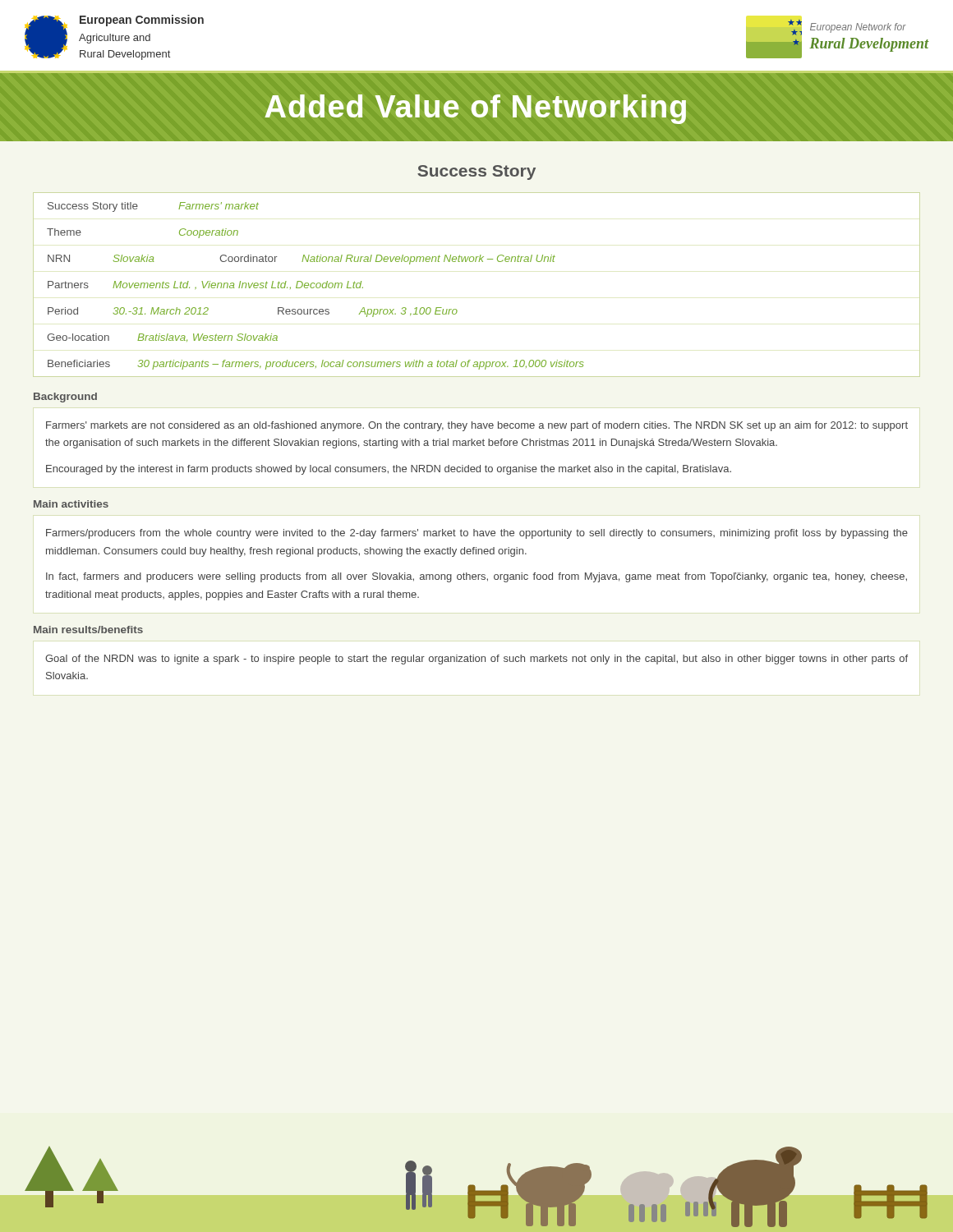Viewport: 953px width, 1232px height.
Task: Find the table that mentions "Success Story title Farmers' market"
Action: (x=476, y=285)
